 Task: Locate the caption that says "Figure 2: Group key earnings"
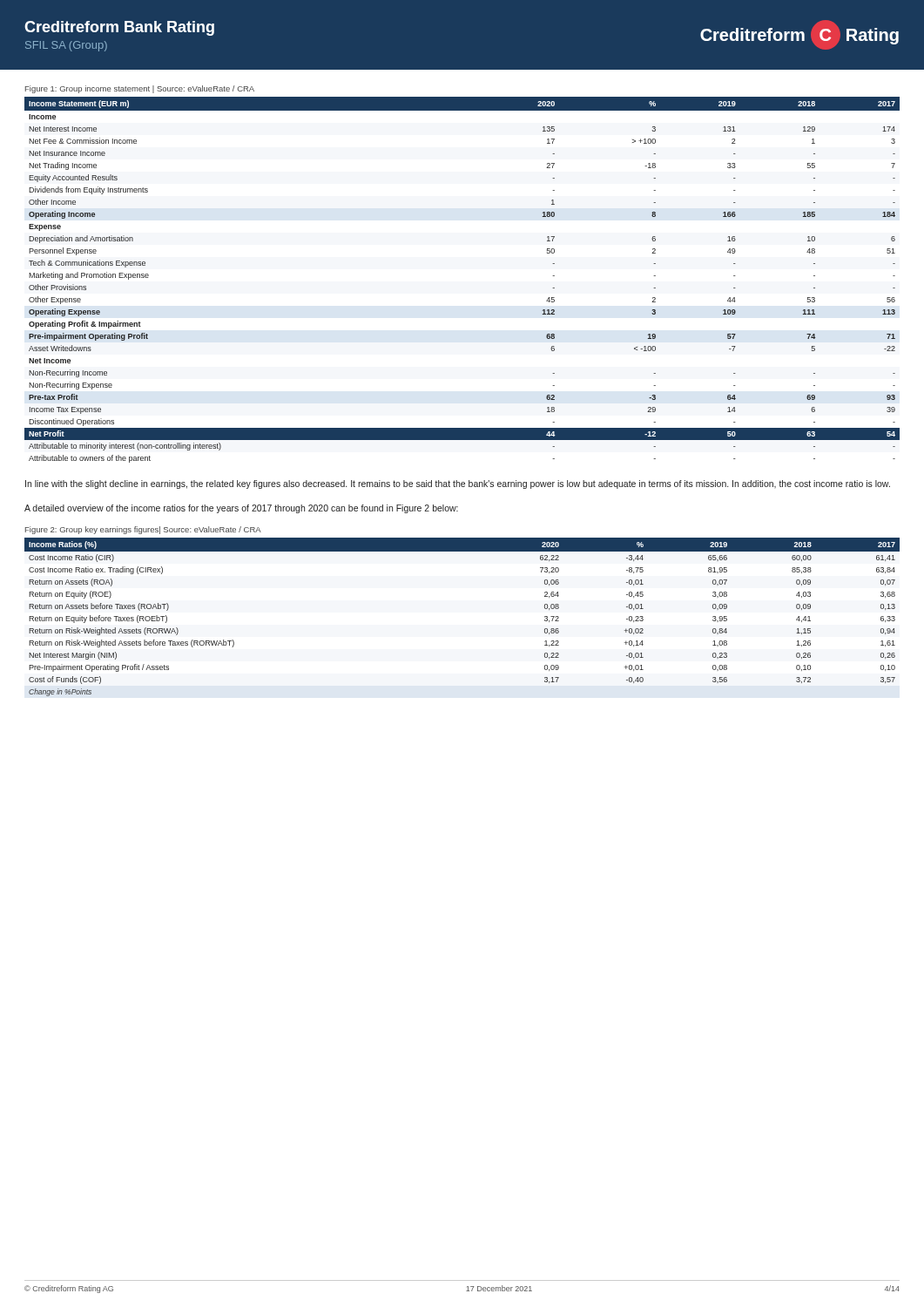[x=143, y=529]
